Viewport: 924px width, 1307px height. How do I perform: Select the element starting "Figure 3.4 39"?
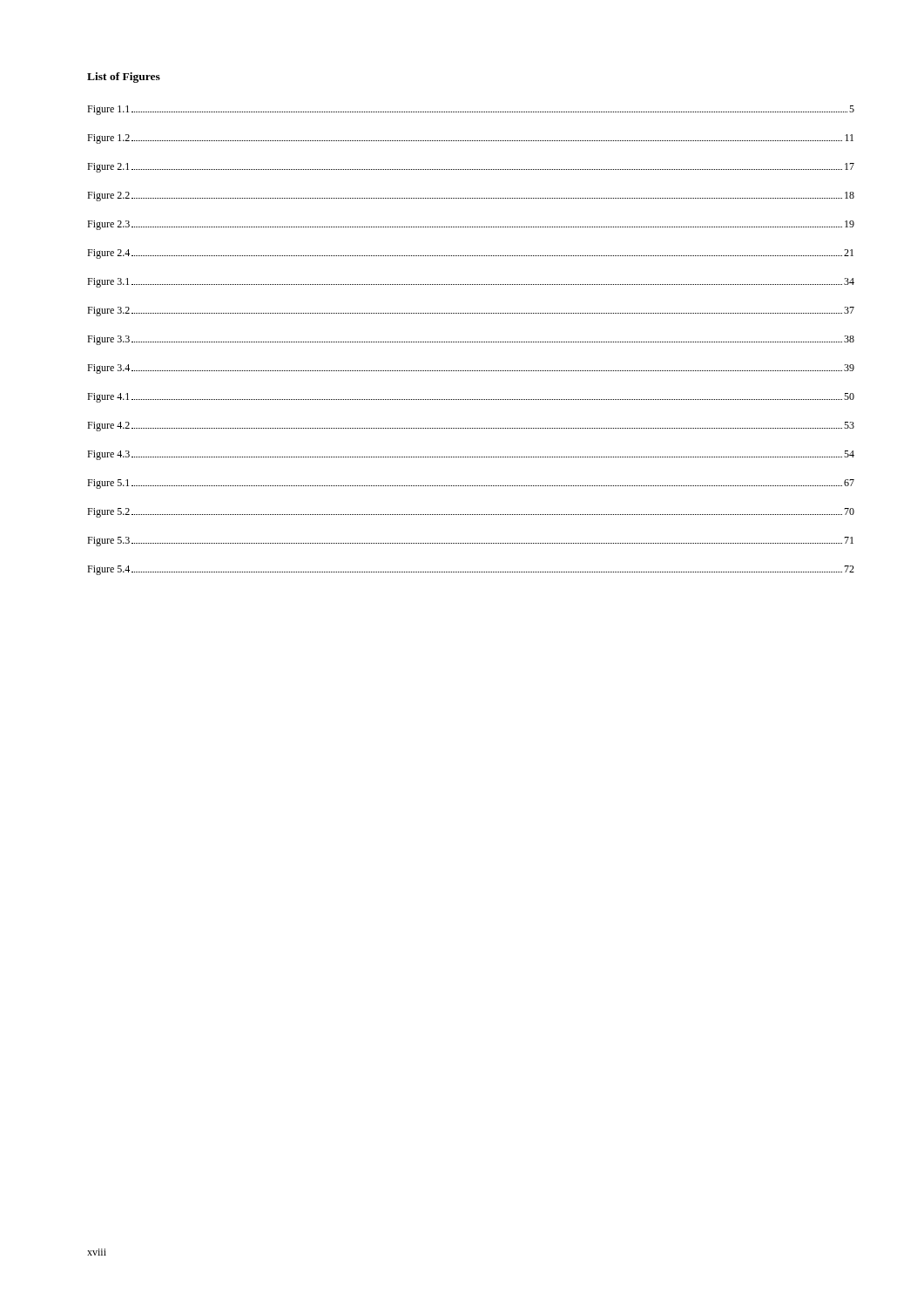(x=471, y=368)
